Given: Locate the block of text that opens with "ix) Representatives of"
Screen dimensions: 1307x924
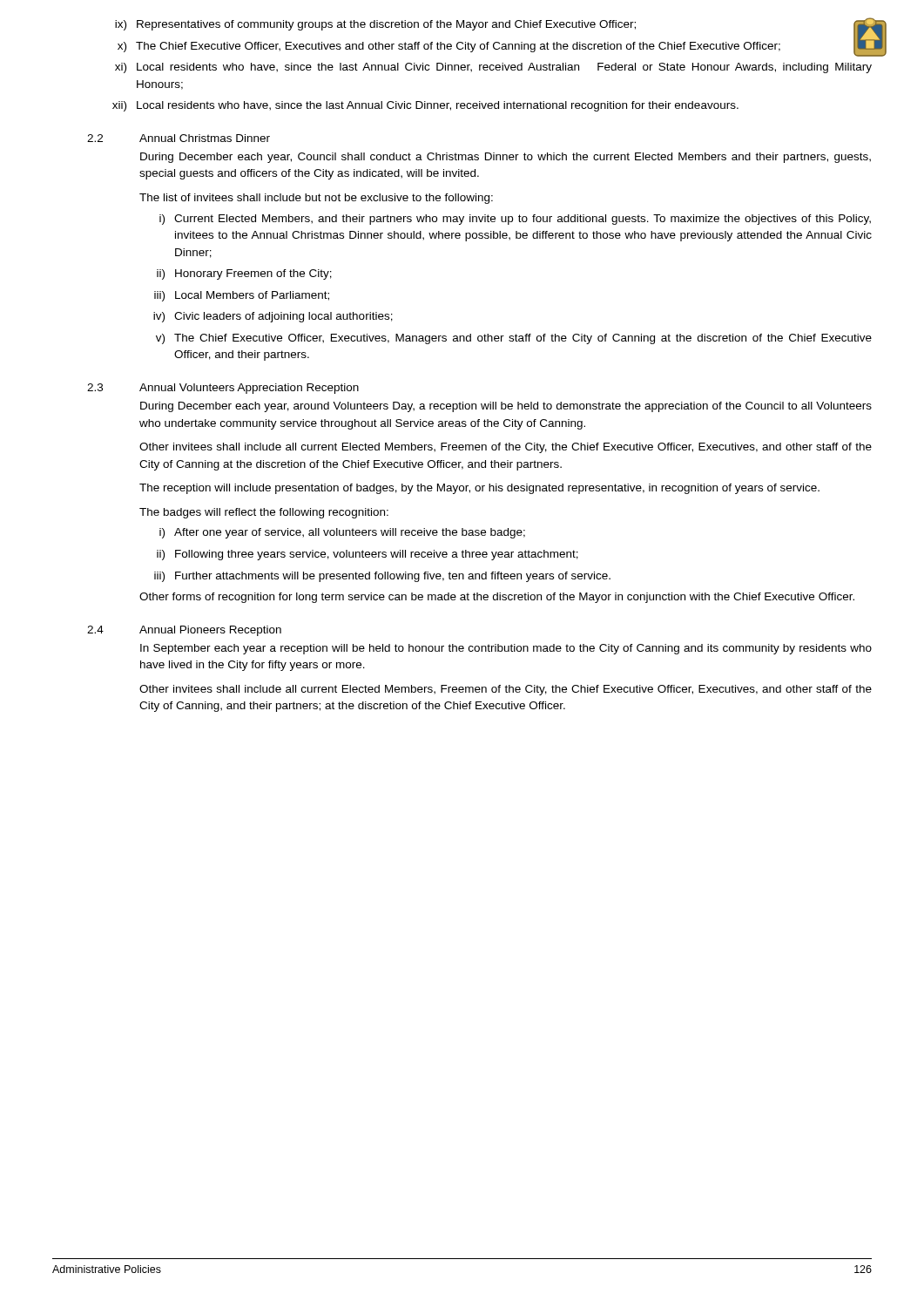Looking at the screenshot, I should pos(479,24).
